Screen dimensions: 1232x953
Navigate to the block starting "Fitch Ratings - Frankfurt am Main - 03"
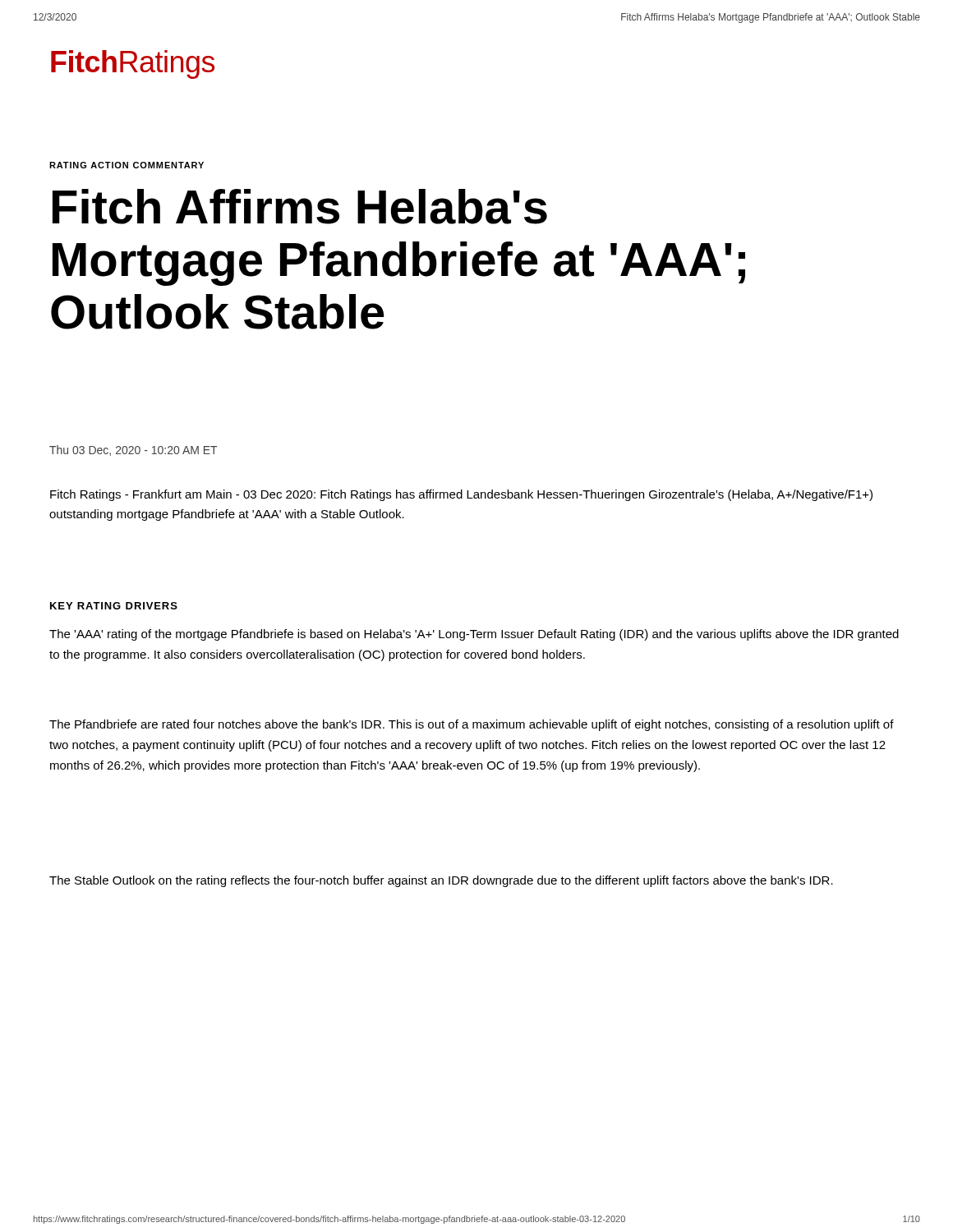[461, 504]
